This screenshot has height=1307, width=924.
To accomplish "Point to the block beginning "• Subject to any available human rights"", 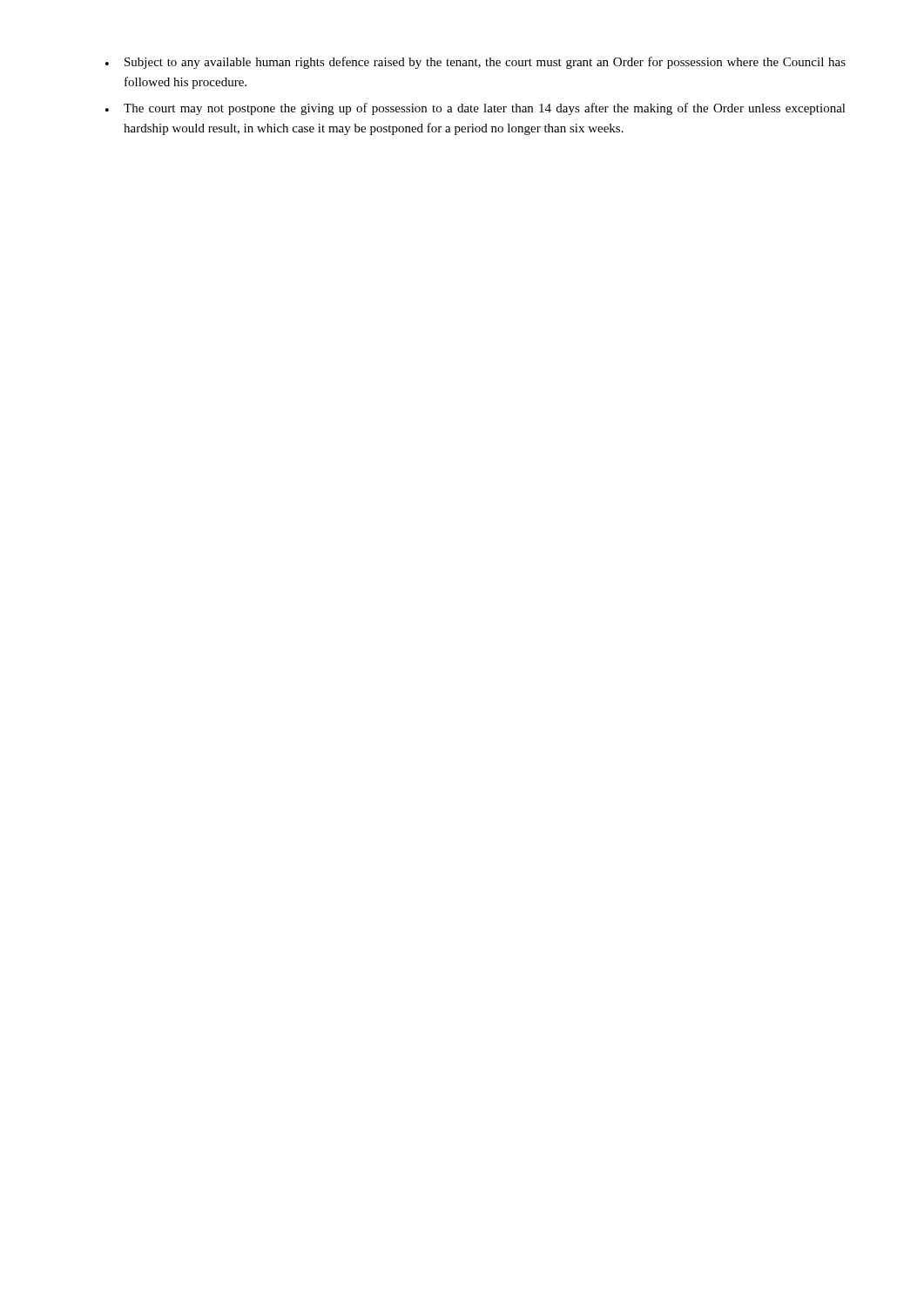I will (475, 72).
